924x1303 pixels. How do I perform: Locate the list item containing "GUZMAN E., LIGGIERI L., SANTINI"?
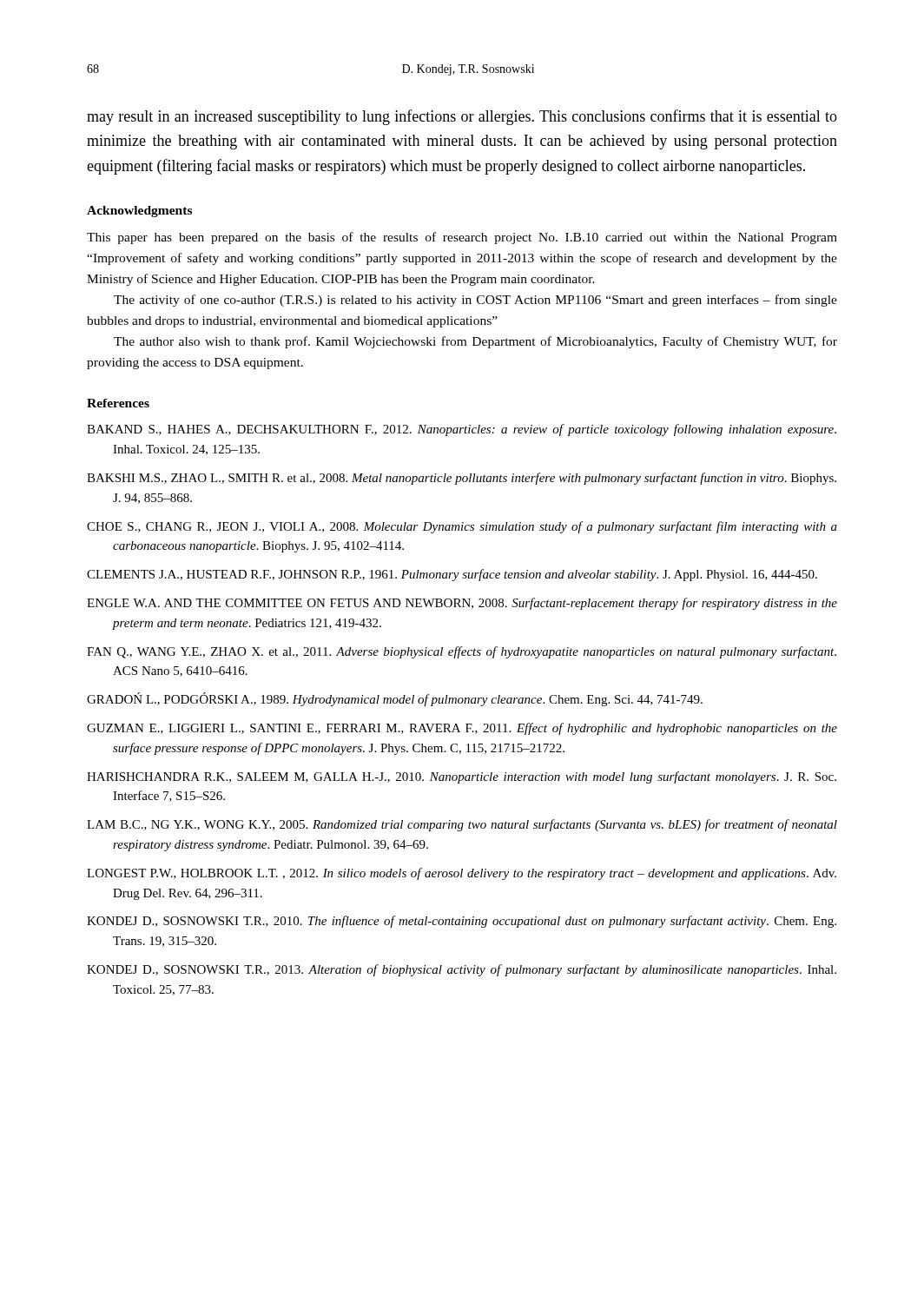click(462, 738)
